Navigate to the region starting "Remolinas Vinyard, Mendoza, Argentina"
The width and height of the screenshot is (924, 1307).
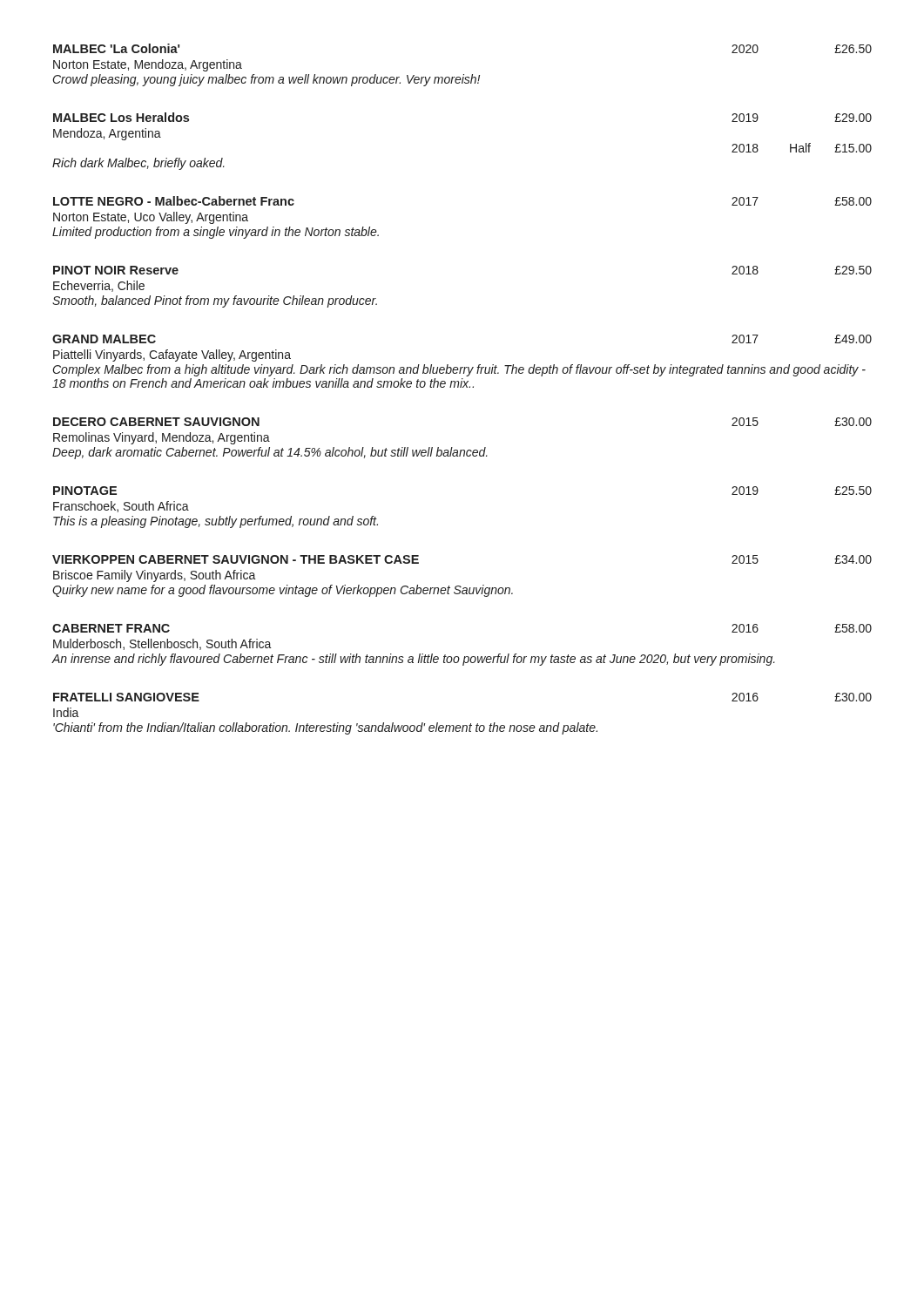tap(161, 437)
